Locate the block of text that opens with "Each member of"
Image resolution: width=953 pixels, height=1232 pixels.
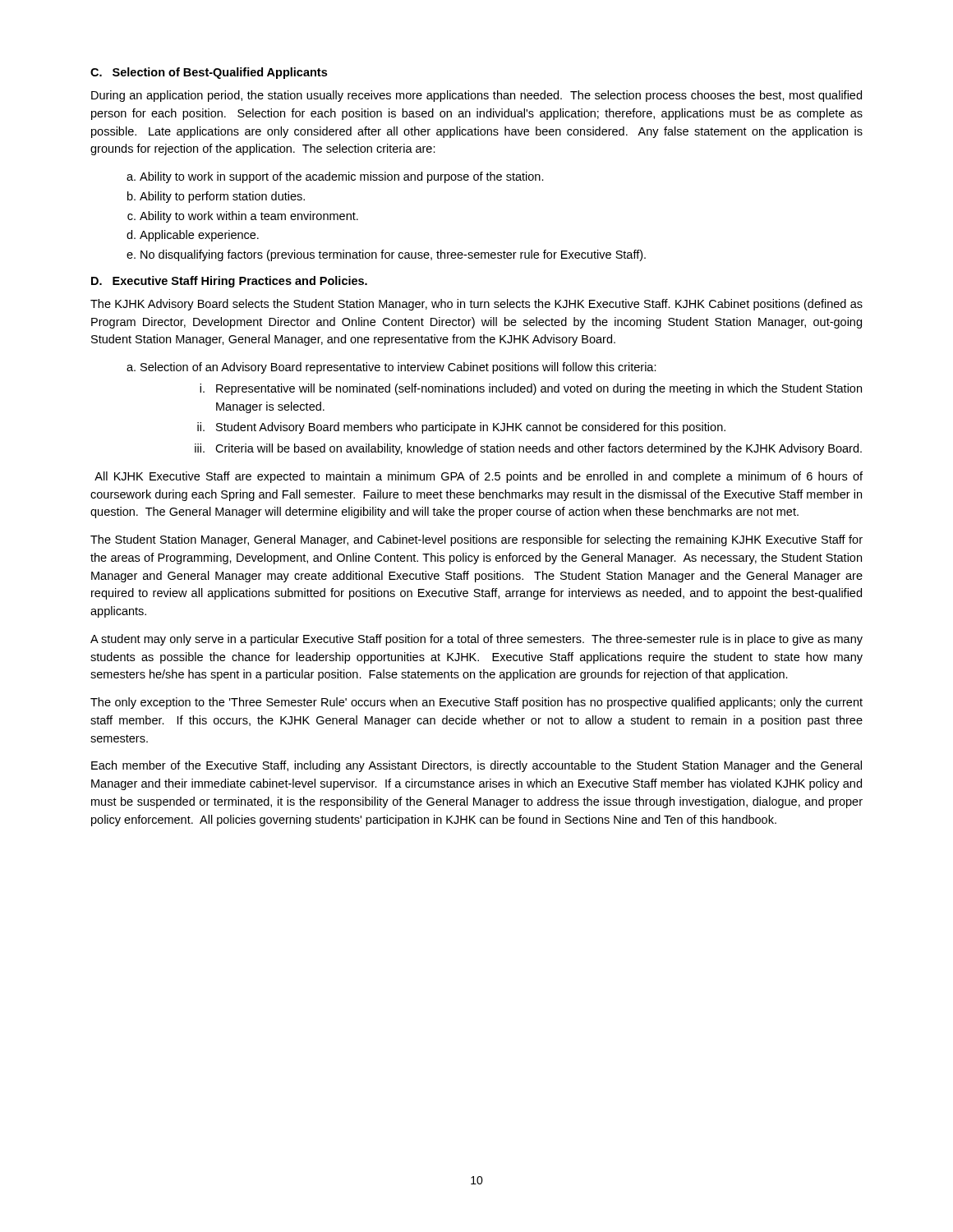click(x=476, y=792)
